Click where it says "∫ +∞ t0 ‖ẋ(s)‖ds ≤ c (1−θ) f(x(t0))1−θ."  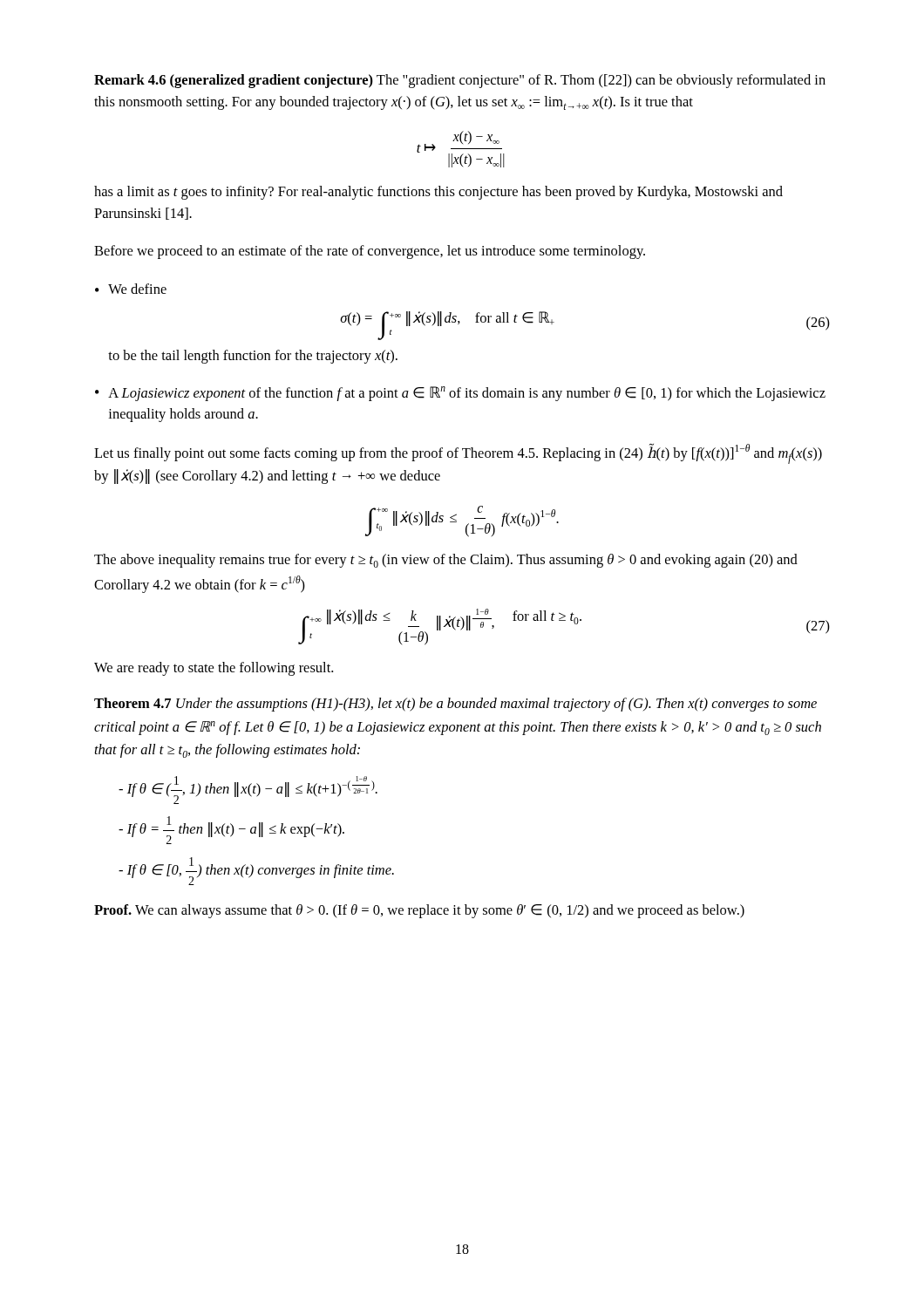462,518
